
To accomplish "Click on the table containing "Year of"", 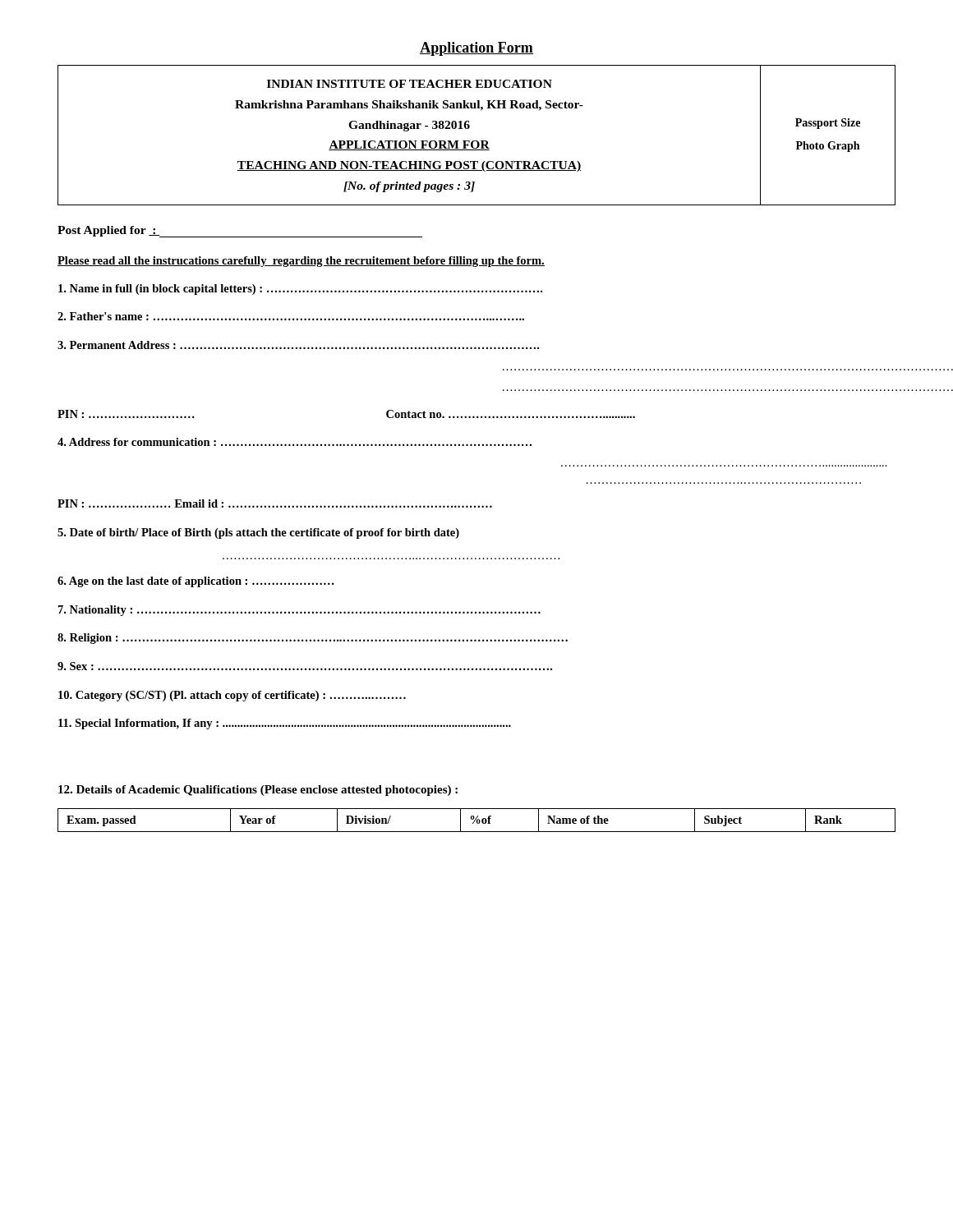I will [476, 820].
